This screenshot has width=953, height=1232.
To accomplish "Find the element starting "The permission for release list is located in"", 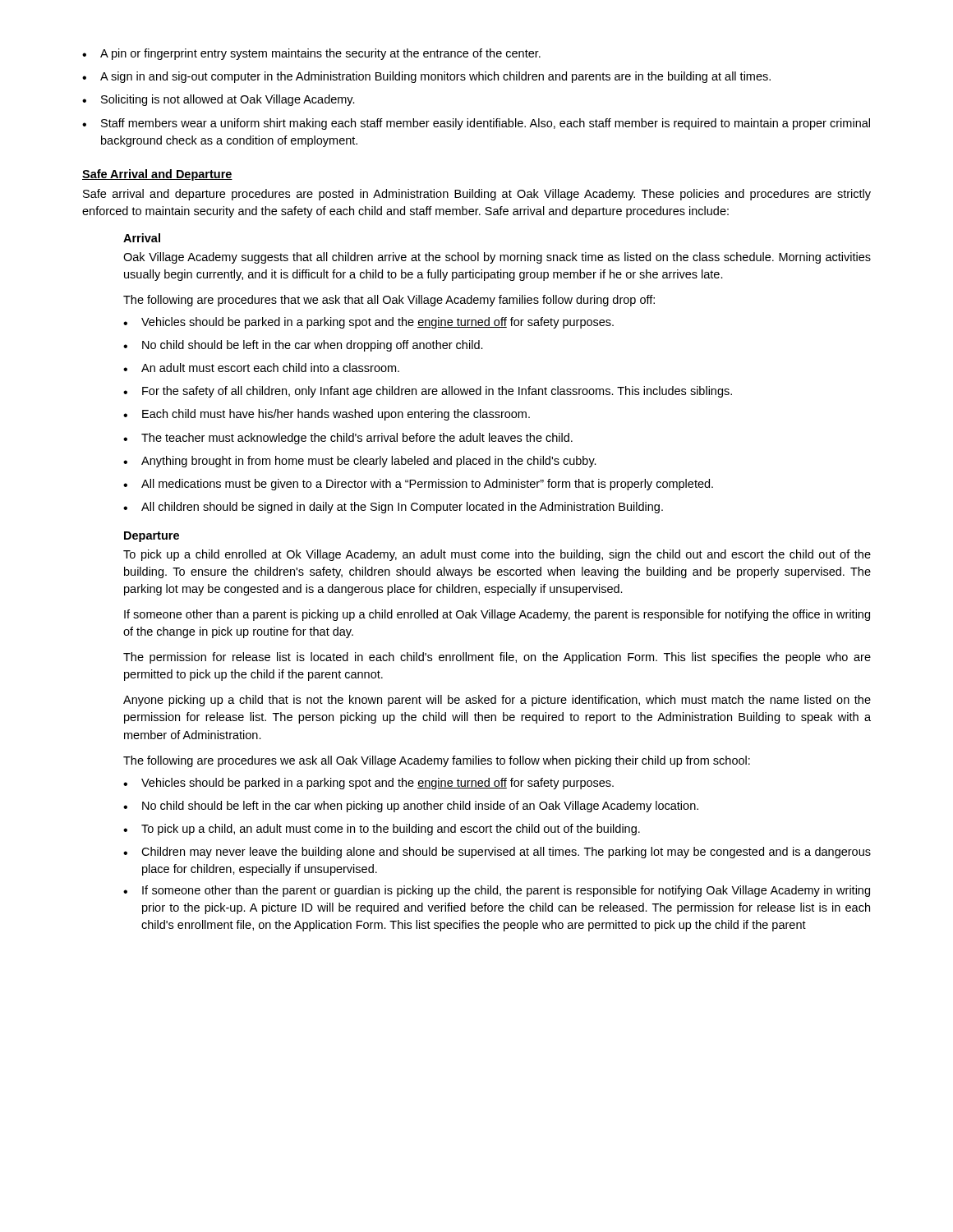I will click(497, 666).
